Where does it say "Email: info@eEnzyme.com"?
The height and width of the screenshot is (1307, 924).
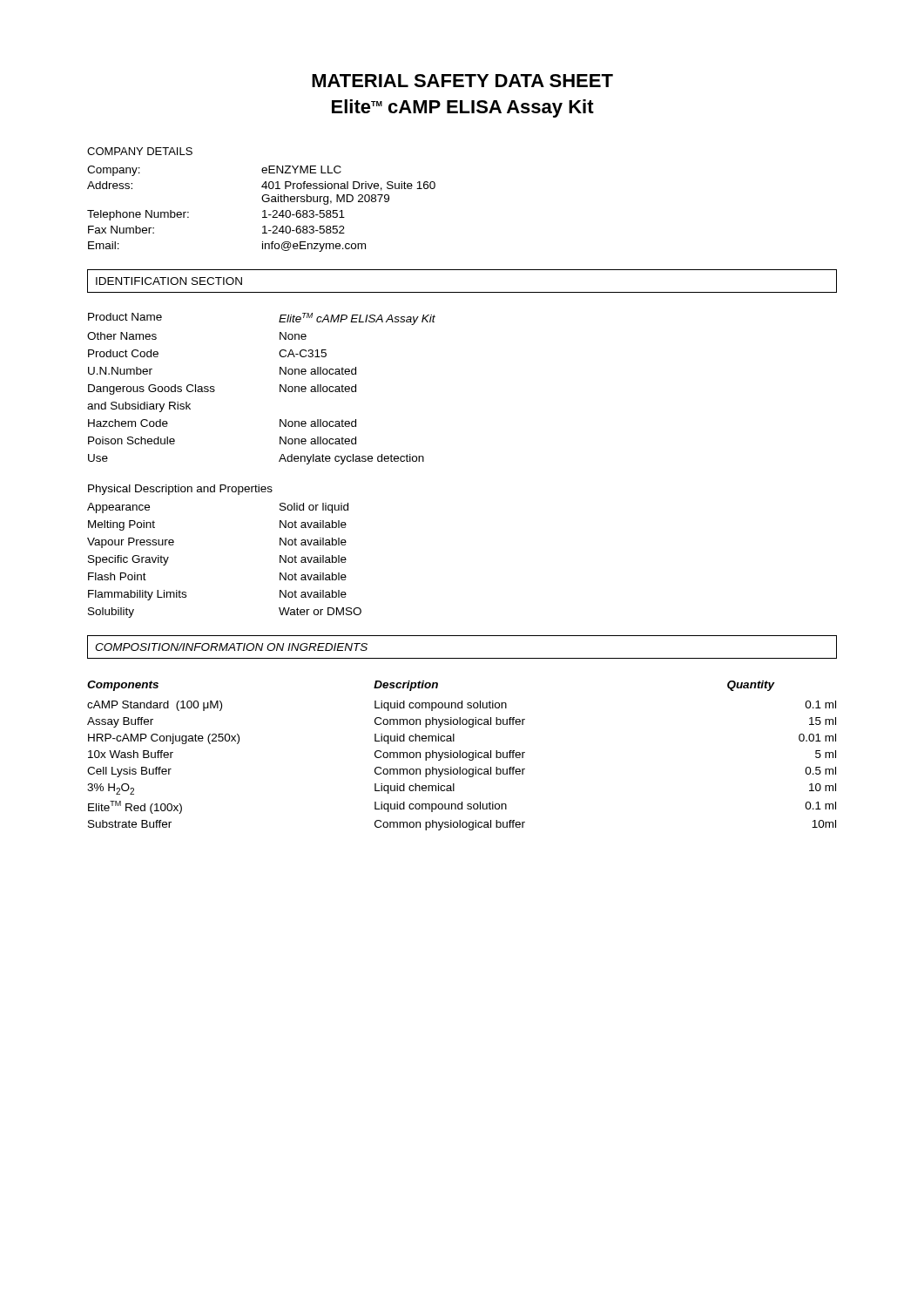tap(100, 246)
